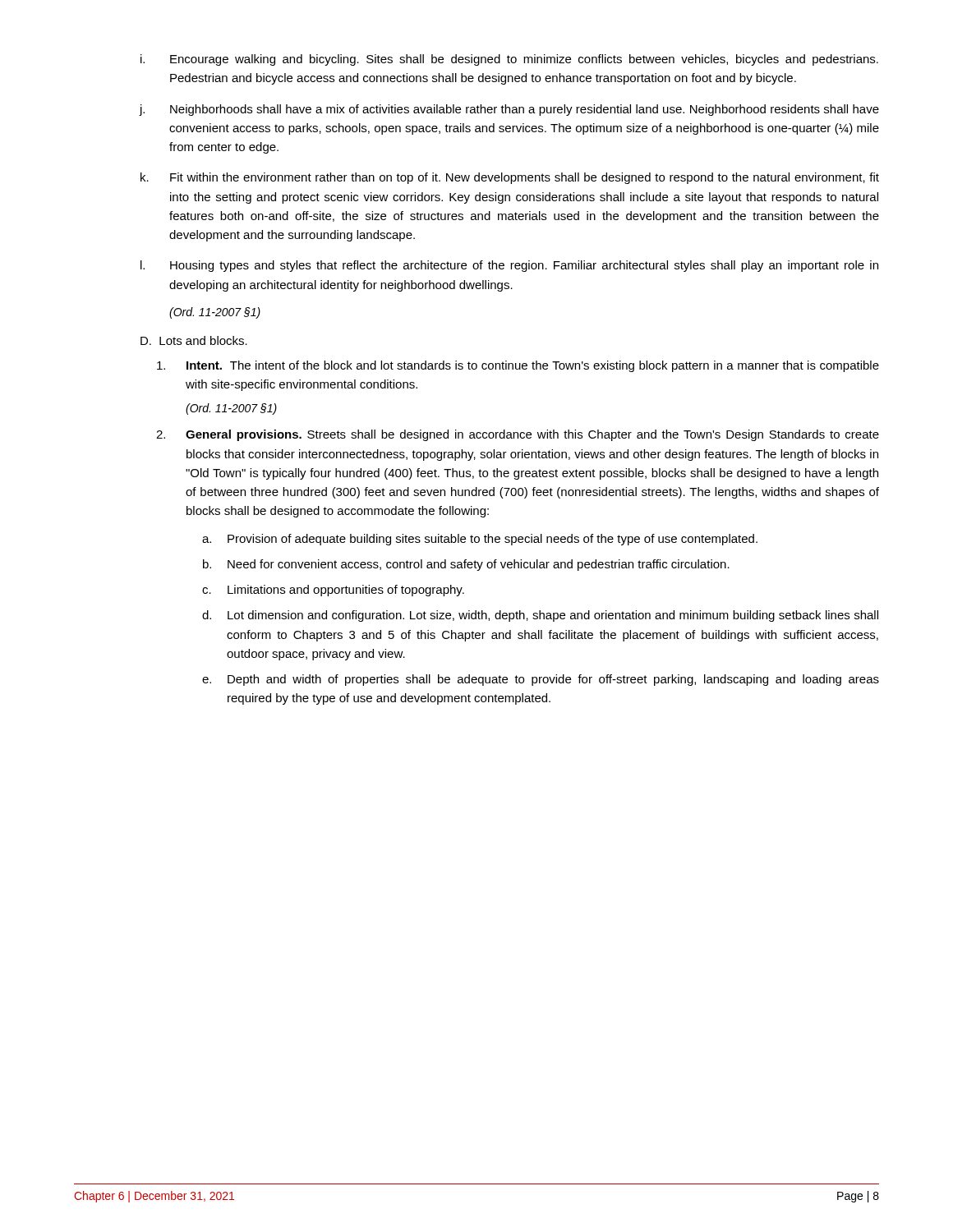Locate the block starting "i. Encourage walking and bicycling. Sites shall be"

click(509, 68)
